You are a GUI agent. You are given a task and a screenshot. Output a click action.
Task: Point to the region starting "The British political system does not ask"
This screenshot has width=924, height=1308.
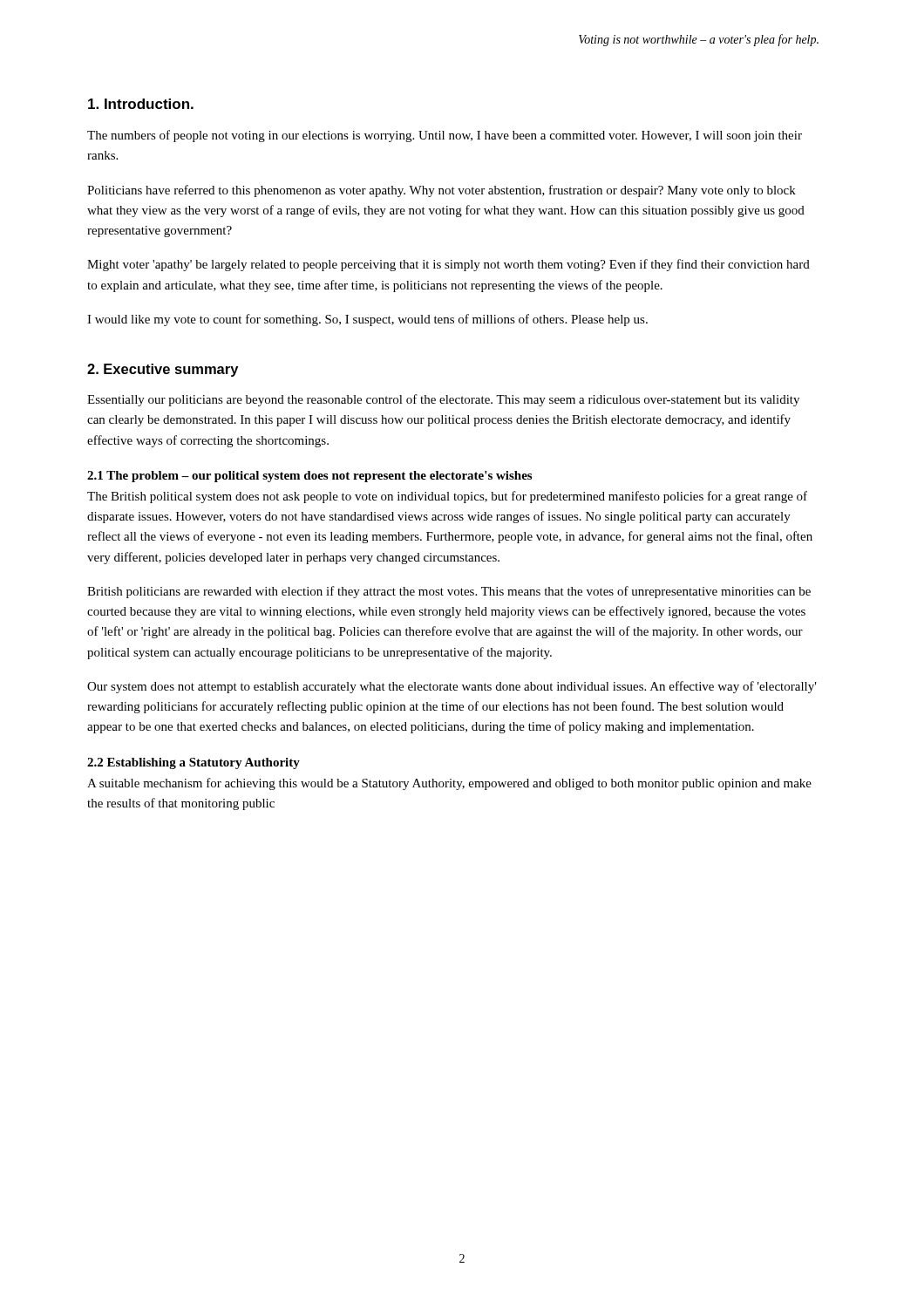point(450,526)
